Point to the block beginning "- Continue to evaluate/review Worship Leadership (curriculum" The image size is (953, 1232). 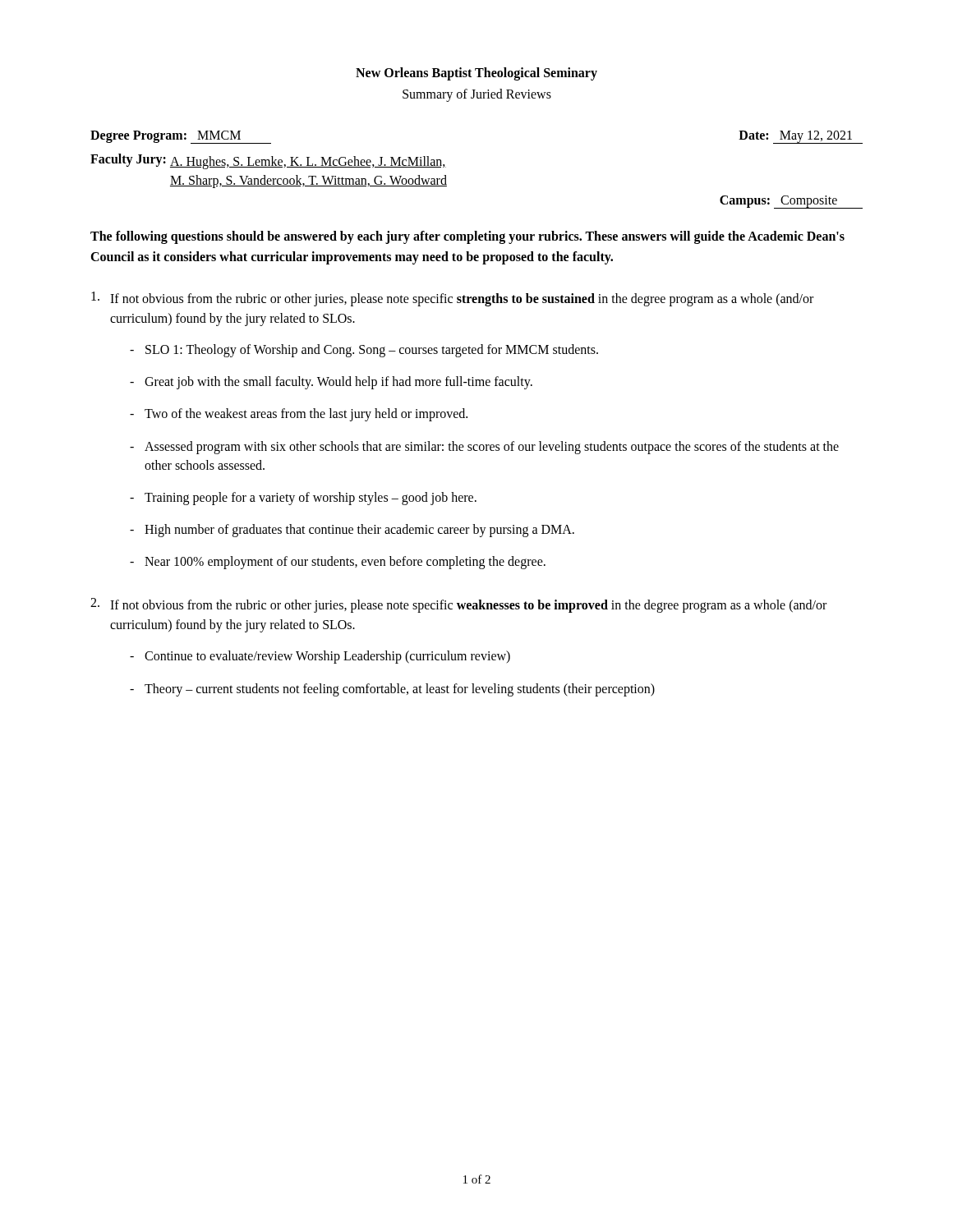coord(320,656)
